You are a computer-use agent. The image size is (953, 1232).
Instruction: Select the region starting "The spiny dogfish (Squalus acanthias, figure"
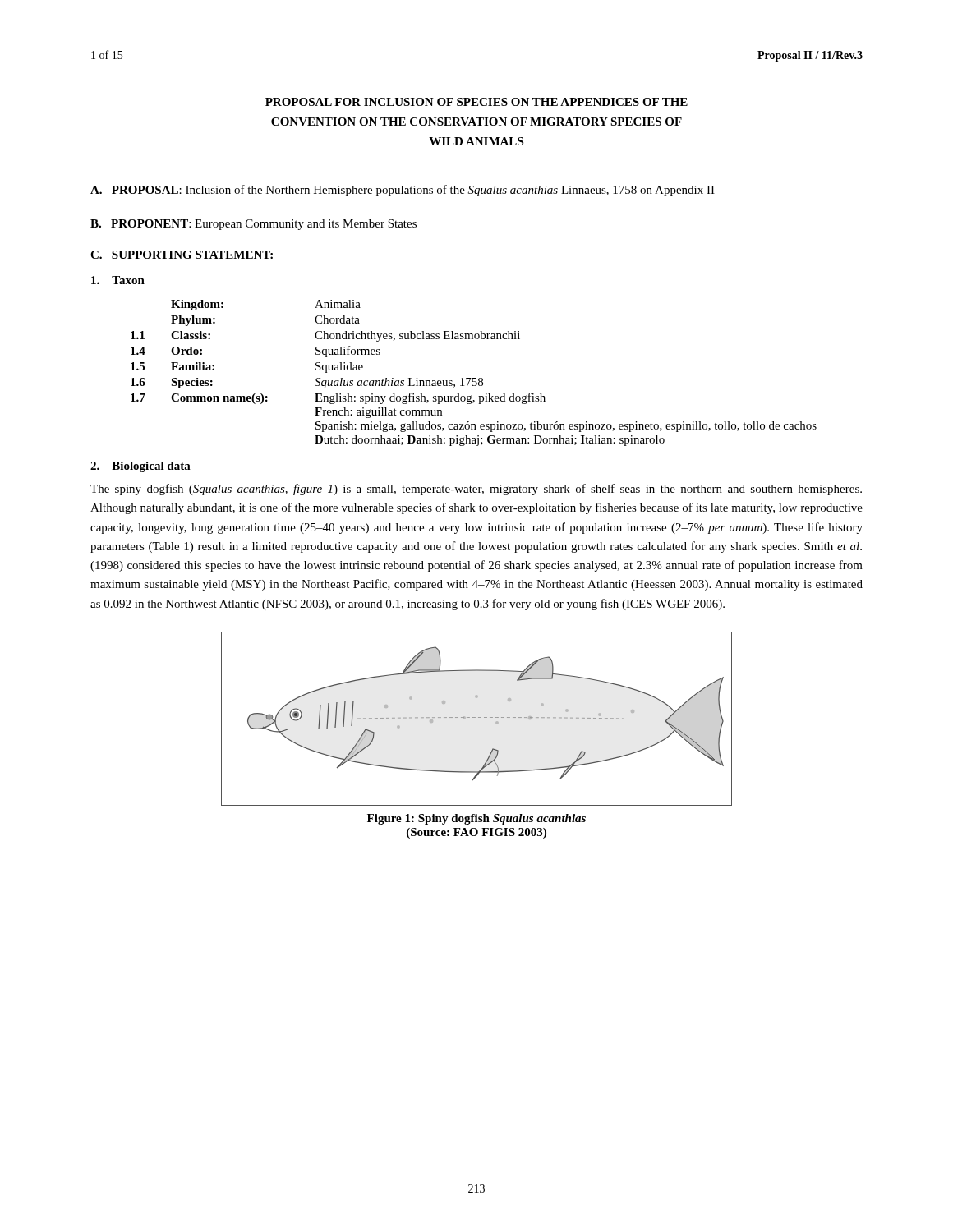(x=476, y=546)
